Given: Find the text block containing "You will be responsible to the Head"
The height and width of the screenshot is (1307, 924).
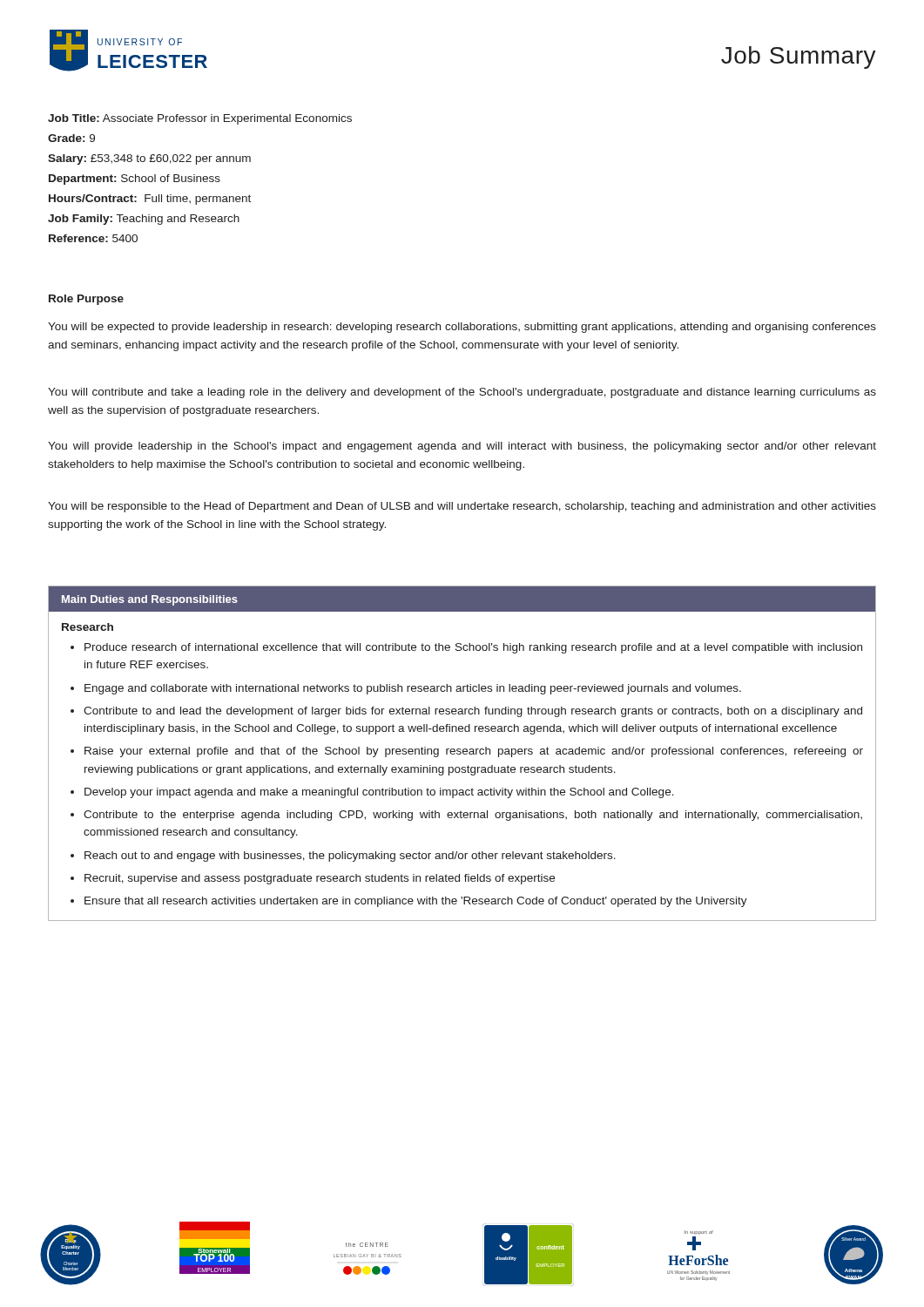Looking at the screenshot, I should pos(462,516).
